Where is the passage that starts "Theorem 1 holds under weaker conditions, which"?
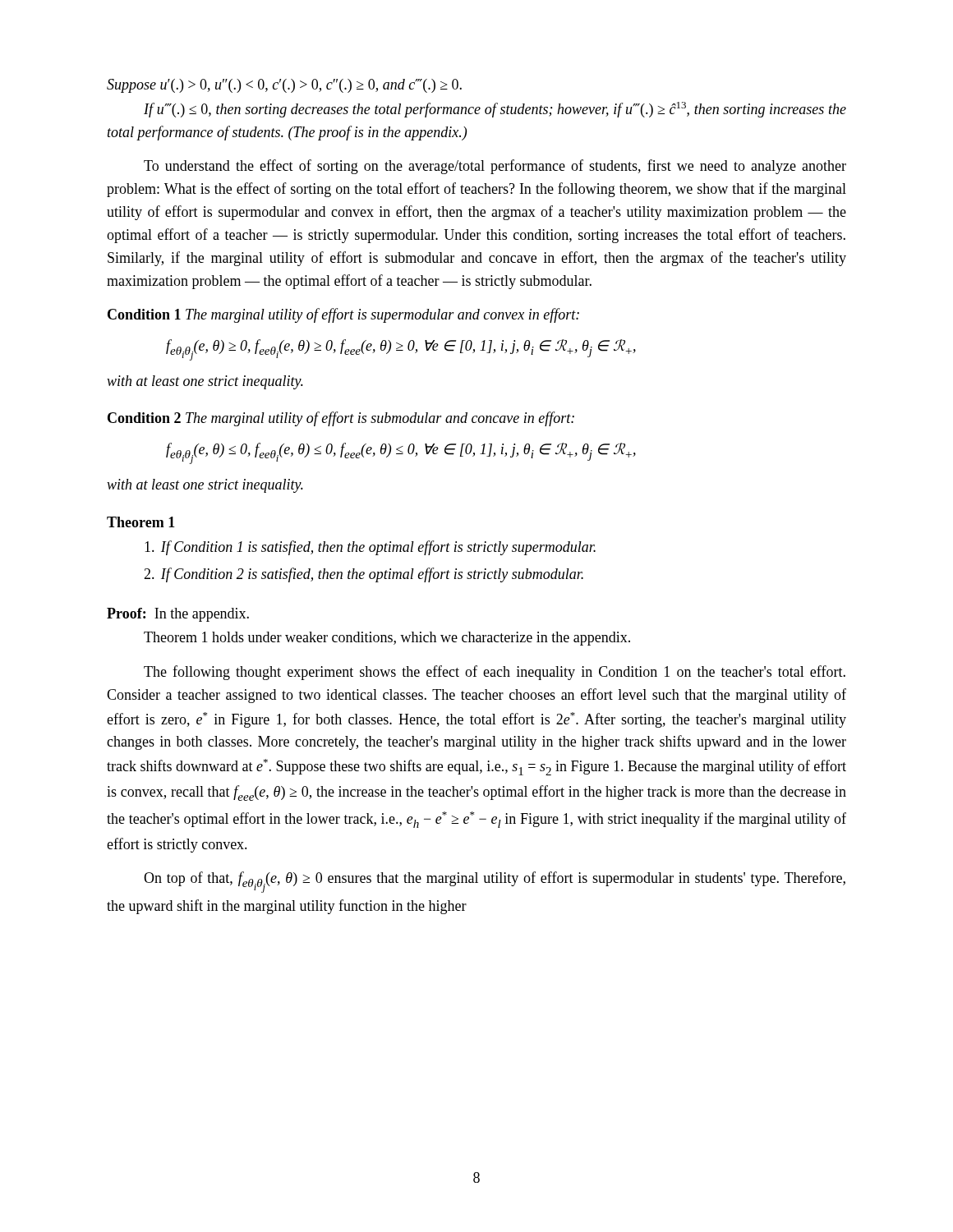This screenshot has width=953, height=1232. coord(387,638)
